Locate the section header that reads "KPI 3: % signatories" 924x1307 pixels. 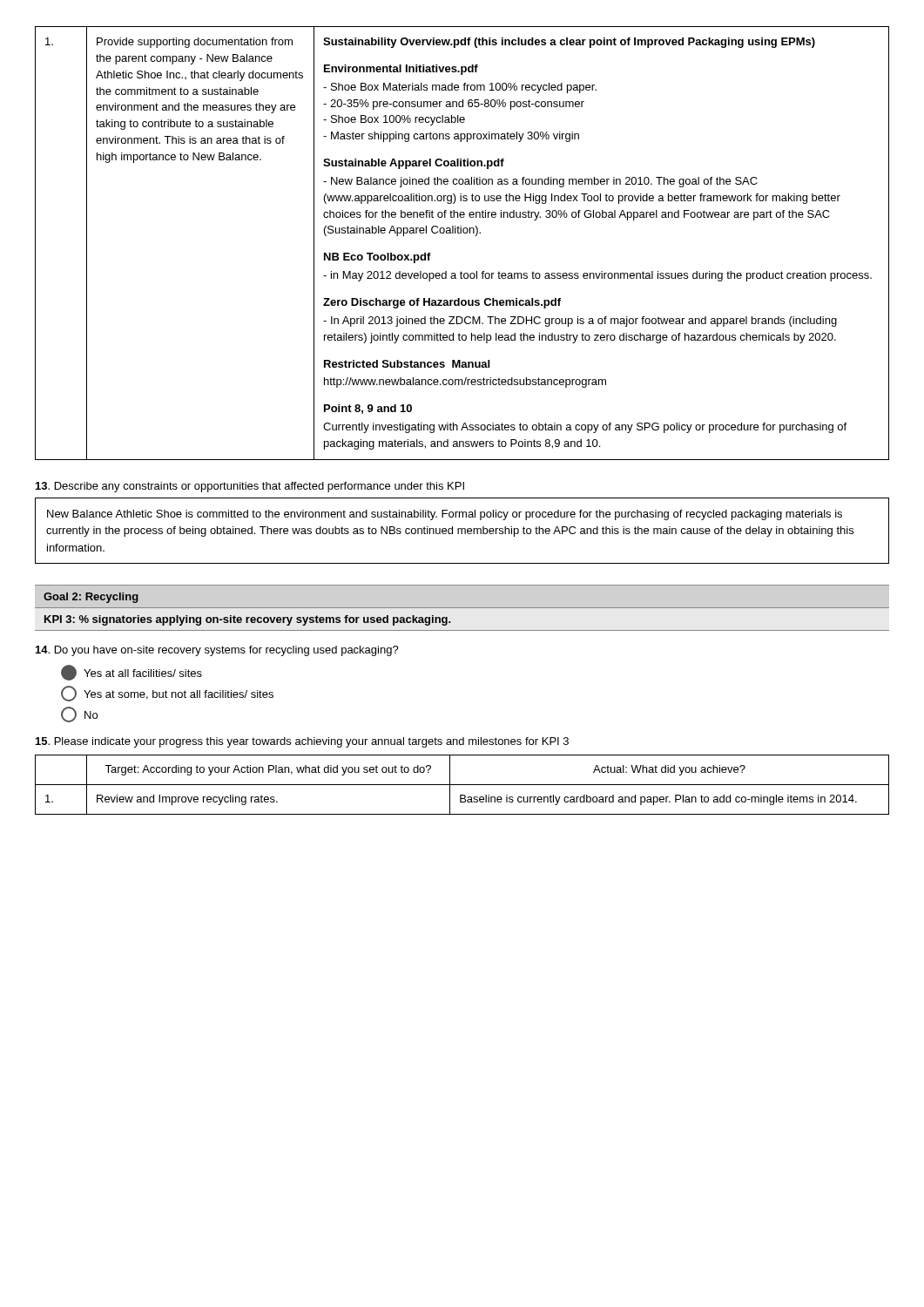247,619
